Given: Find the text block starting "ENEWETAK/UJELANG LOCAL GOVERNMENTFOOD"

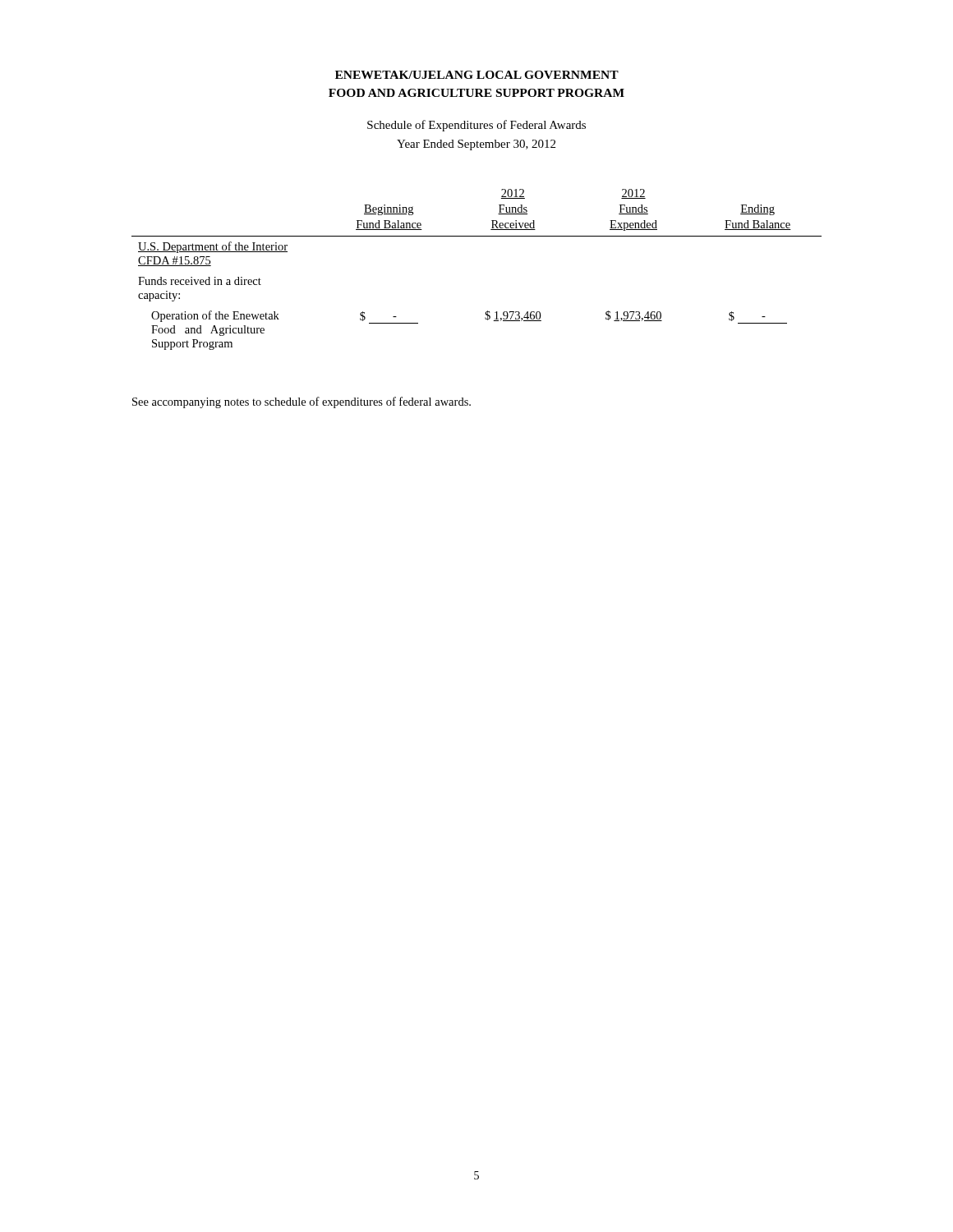Looking at the screenshot, I should click(476, 83).
